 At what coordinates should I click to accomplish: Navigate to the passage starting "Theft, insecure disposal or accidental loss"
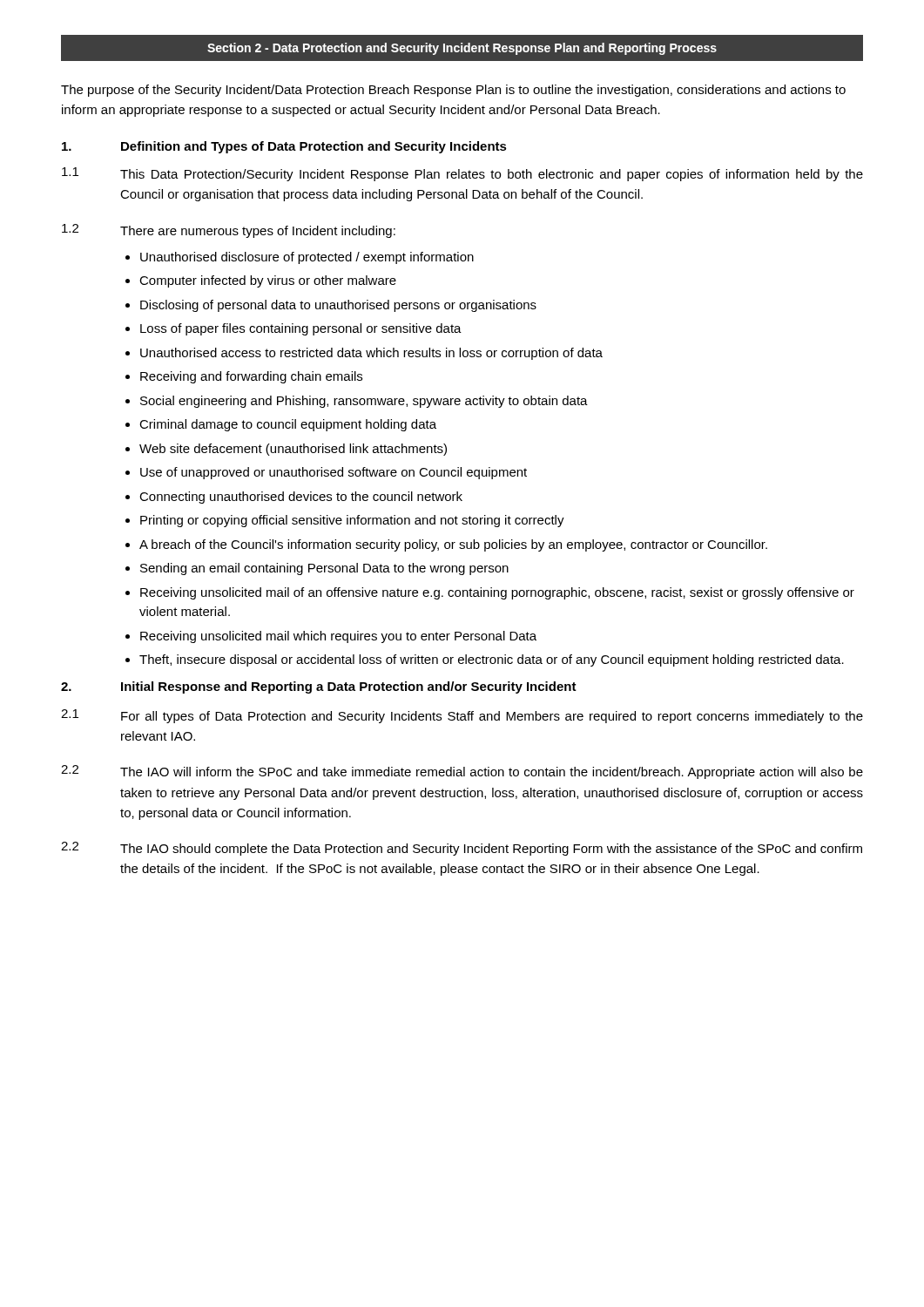[x=492, y=659]
